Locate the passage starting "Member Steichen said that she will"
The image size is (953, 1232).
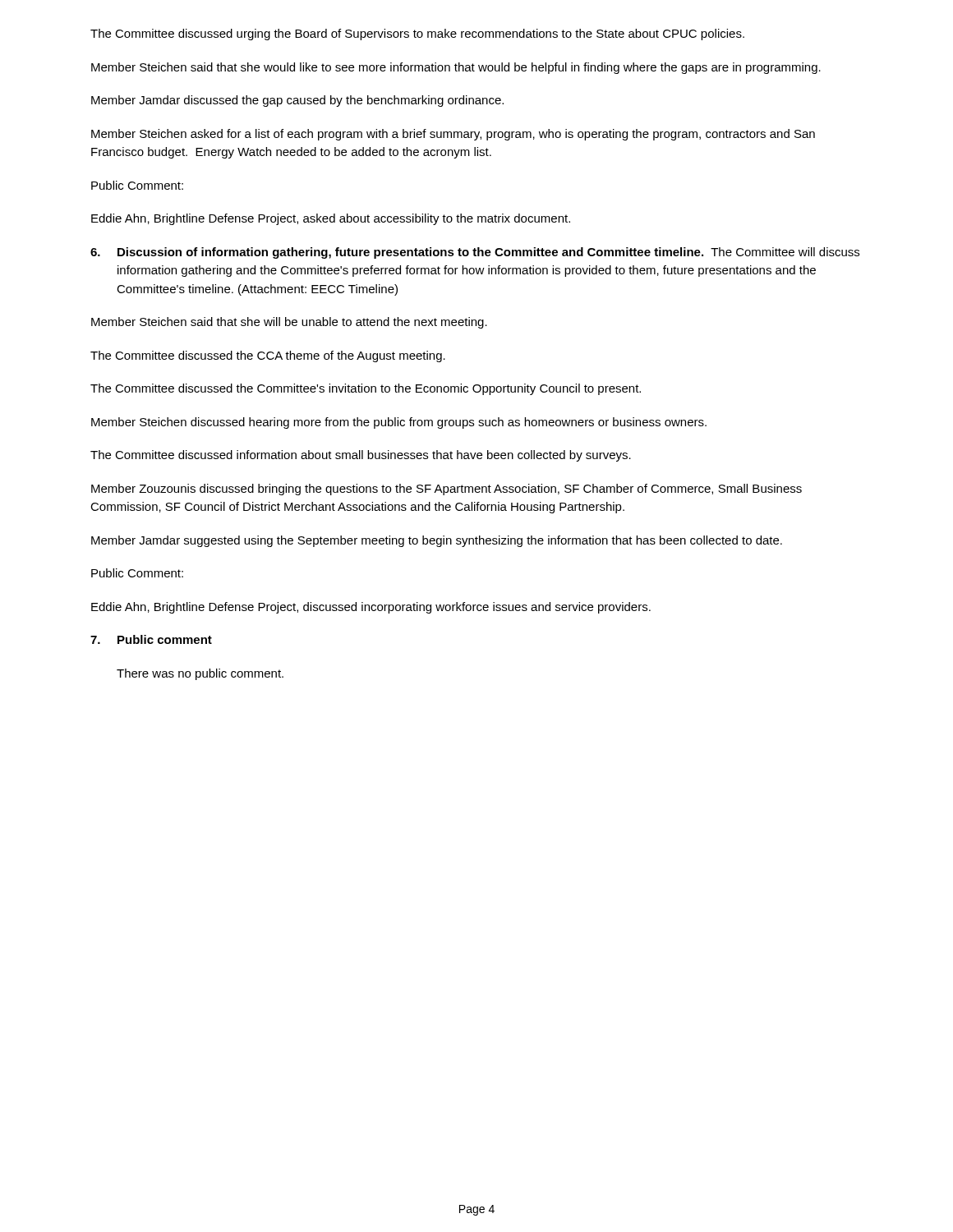(289, 322)
